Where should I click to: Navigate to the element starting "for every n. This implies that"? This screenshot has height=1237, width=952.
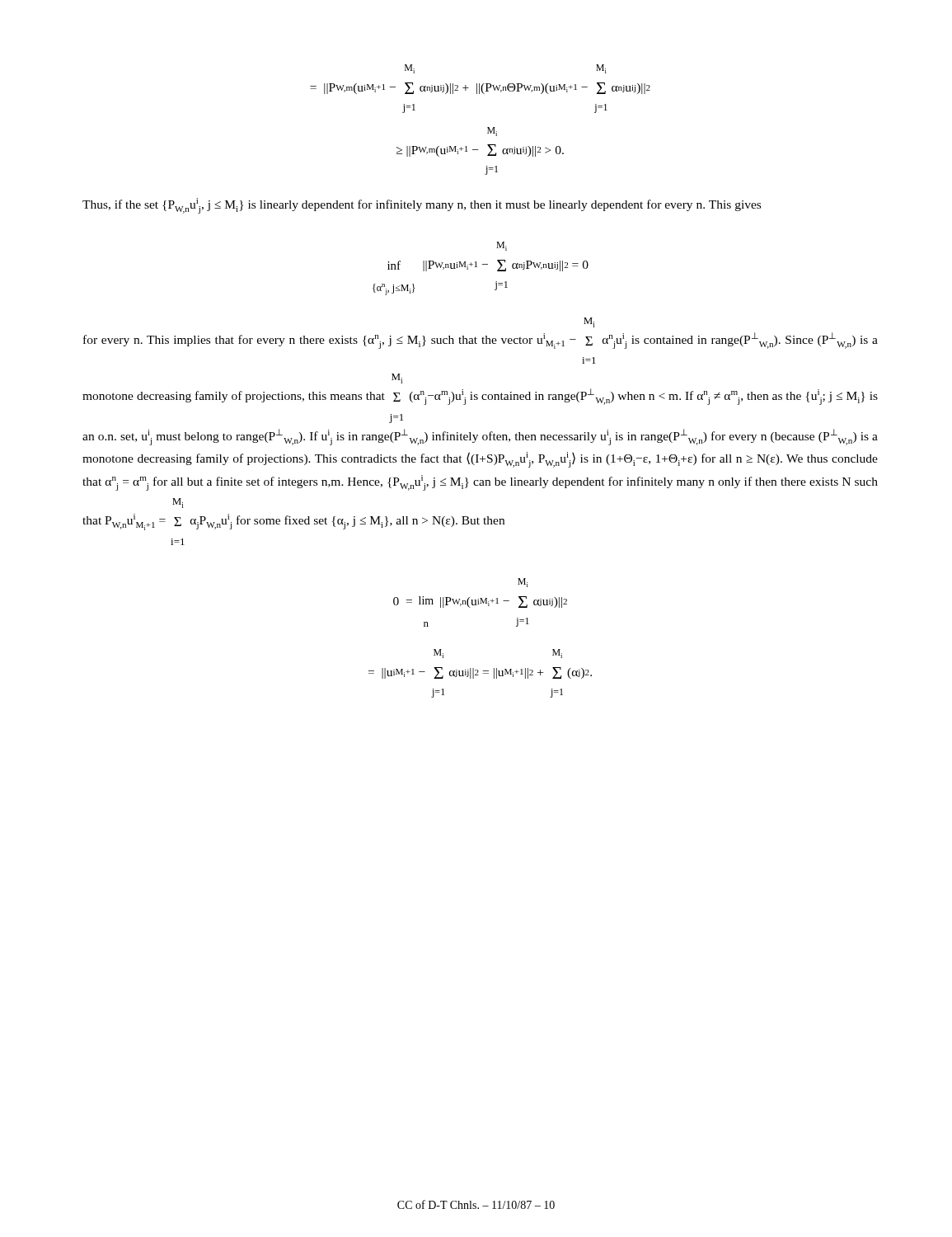480,431
